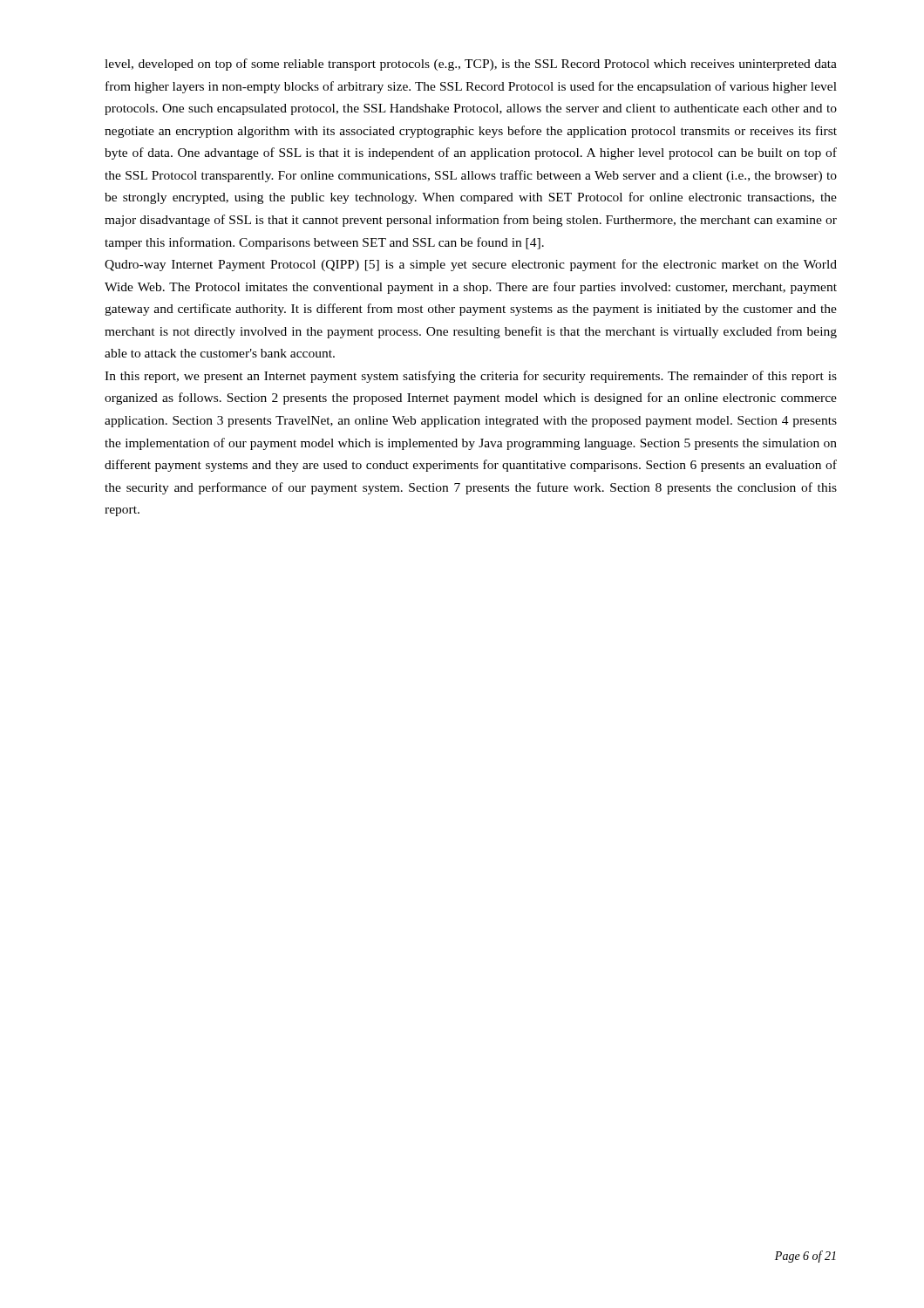Click the passage that begins "level, developed on top of some reliable transport"
This screenshot has width=924, height=1308.
[x=471, y=153]
